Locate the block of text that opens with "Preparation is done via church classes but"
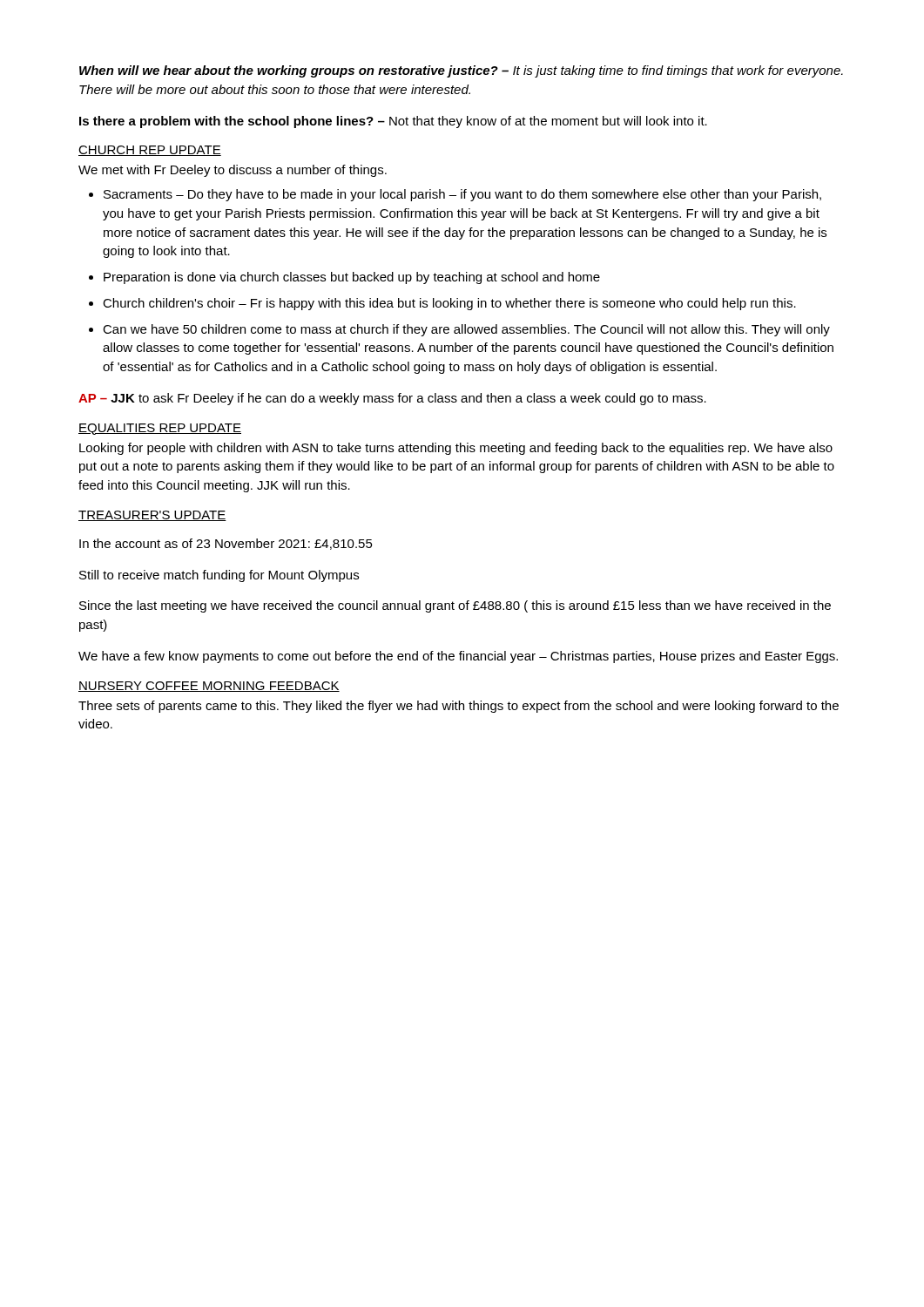This screenshot has width=924, height=1307. click(x=351, y=277)
